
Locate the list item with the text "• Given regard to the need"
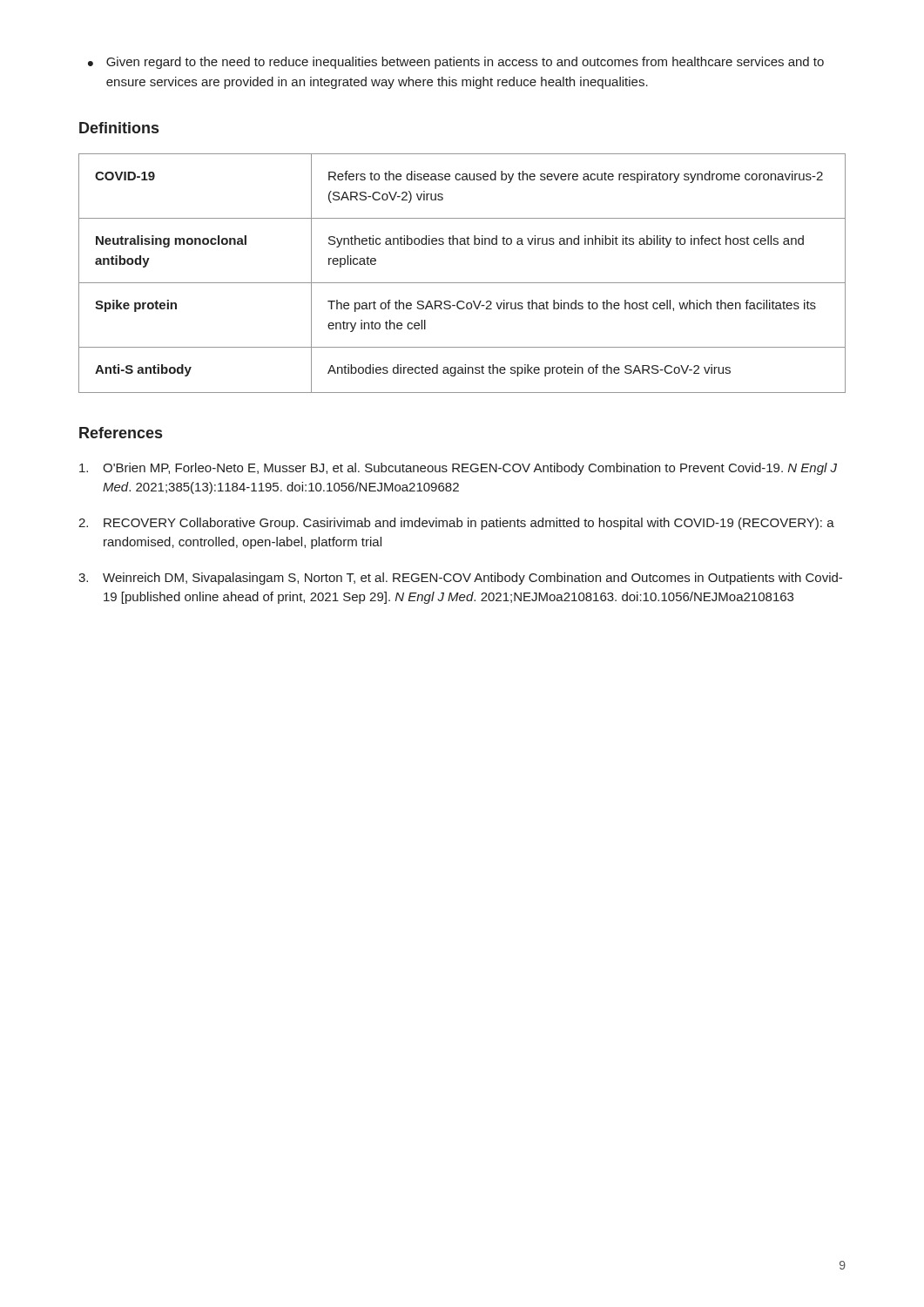(x=466, y=72)
